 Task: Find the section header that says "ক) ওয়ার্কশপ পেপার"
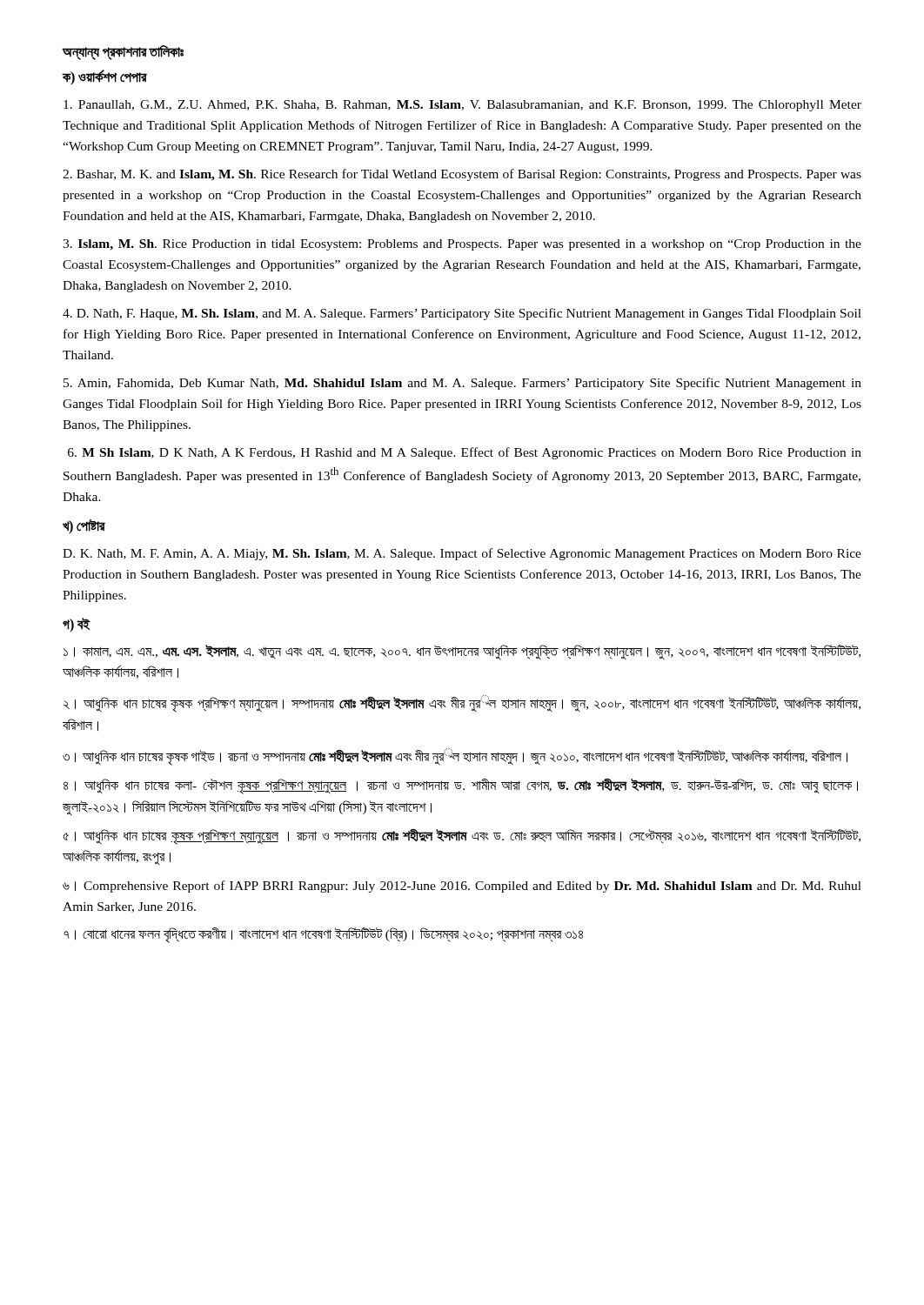[105, 77]
